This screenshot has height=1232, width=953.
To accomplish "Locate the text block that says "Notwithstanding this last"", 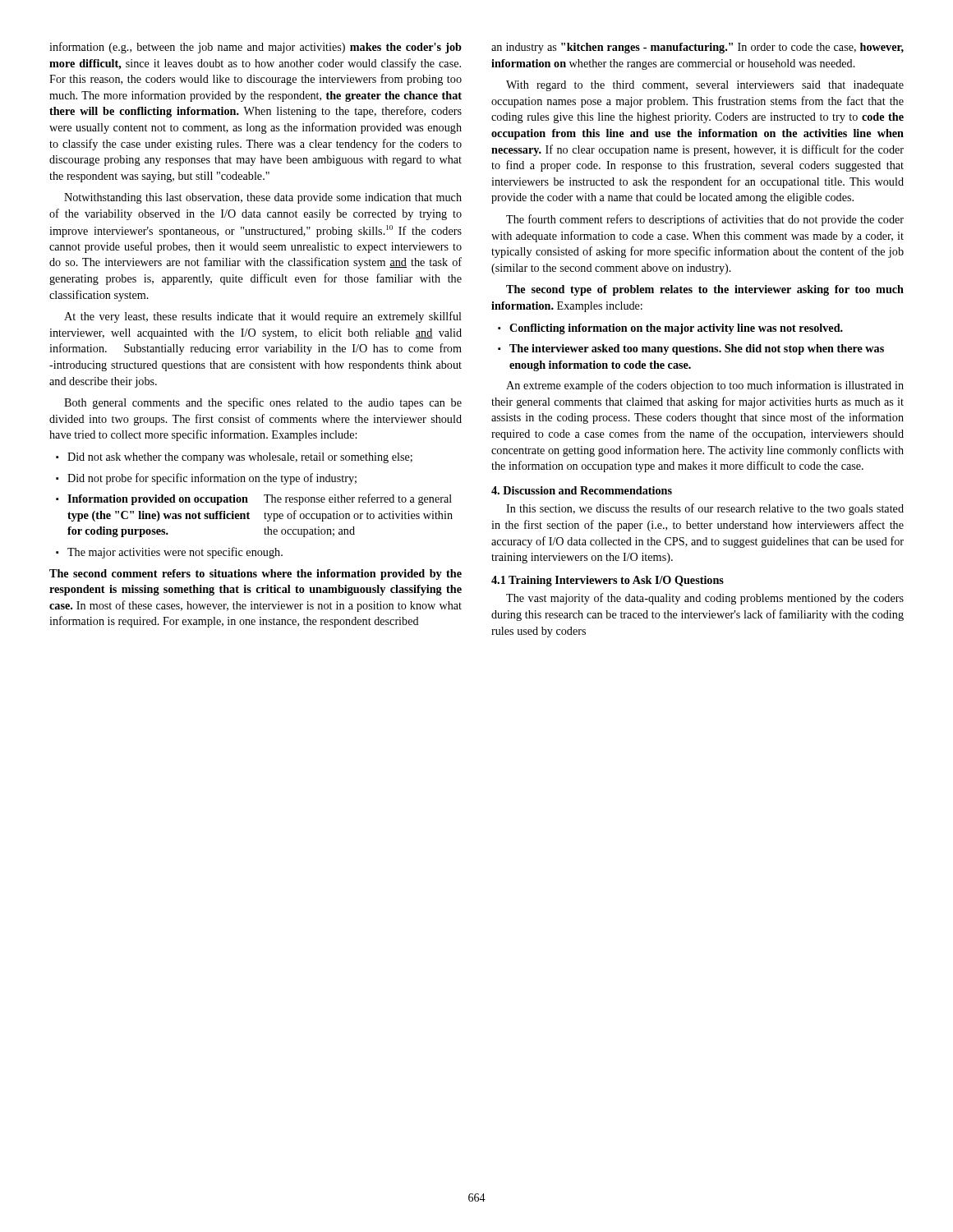I will (255, 247).
